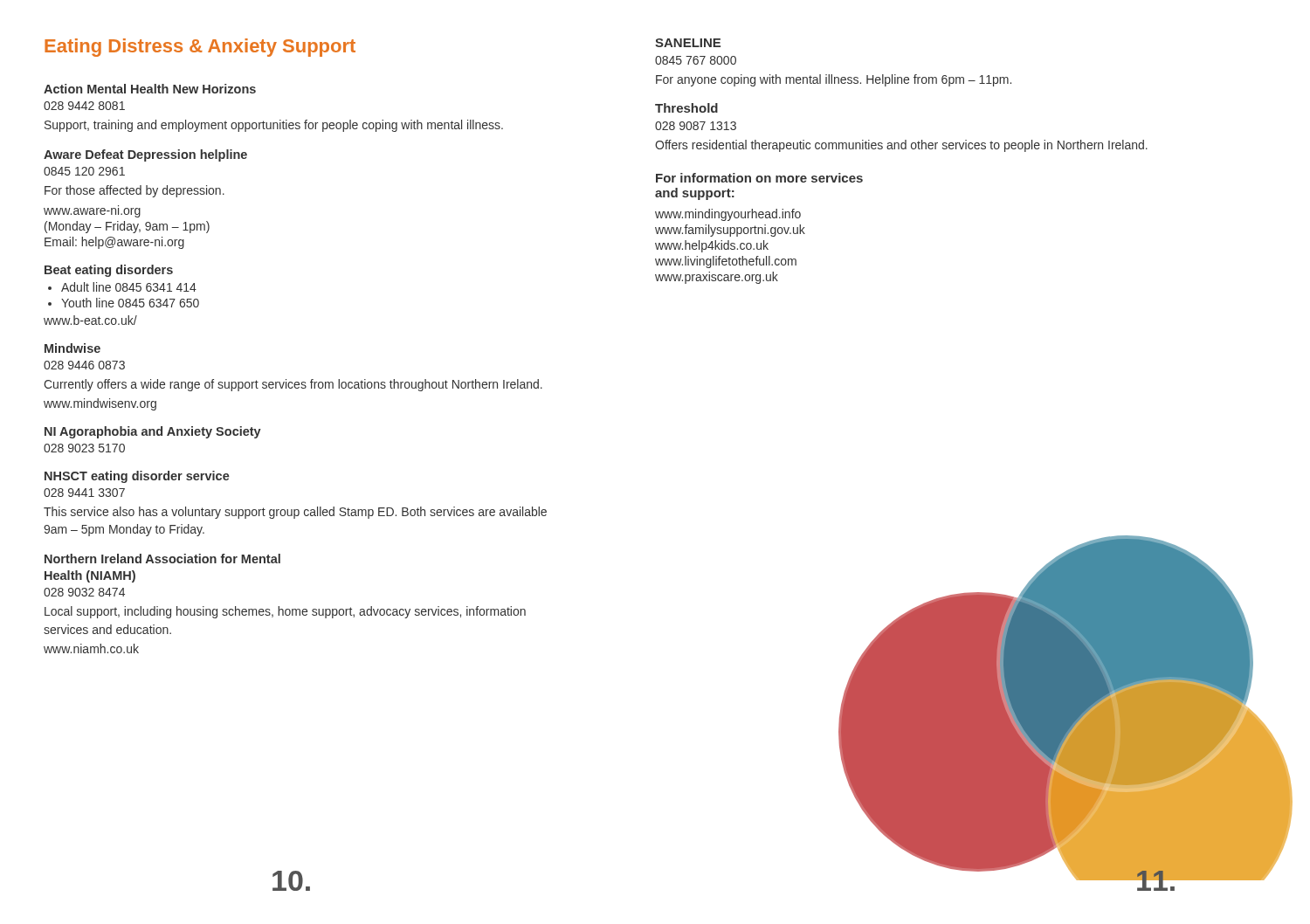Click where it says "and support:"
1310x924 pixels.
tap(695, 192)
